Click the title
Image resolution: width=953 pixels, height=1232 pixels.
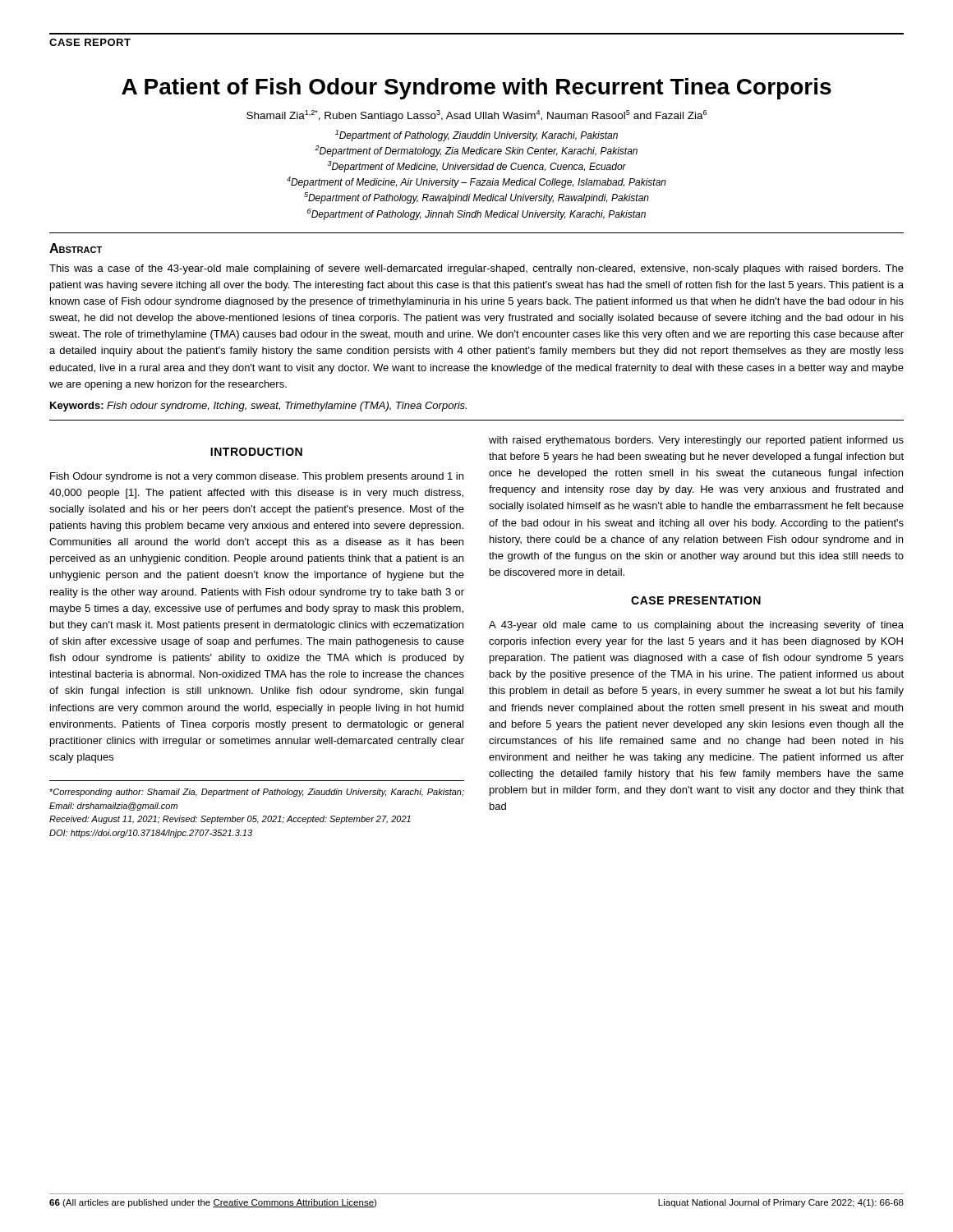[x=476, y=87]
